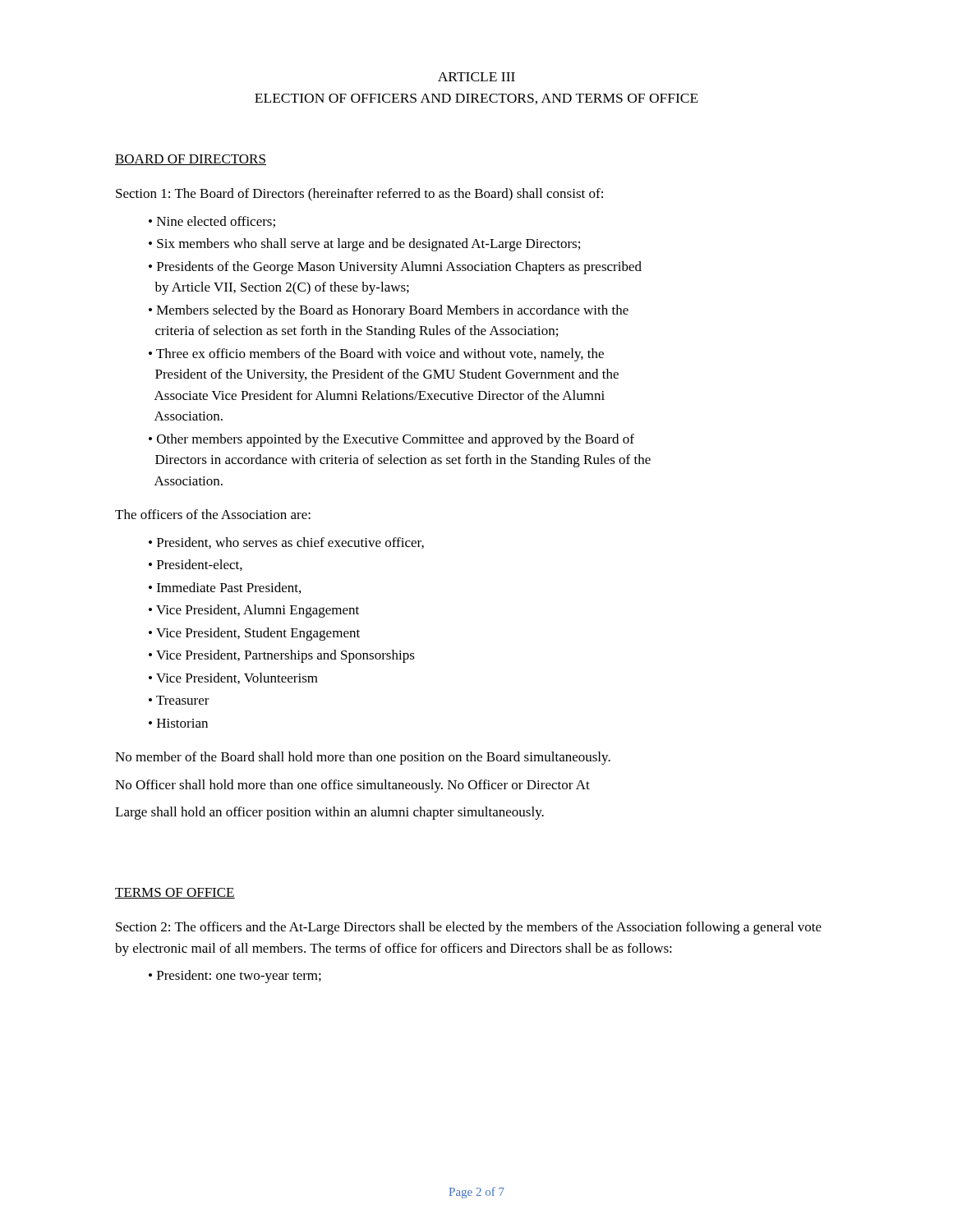The width and height of the screenshot is (953, 1232).
Task: Navigate to the block starting "• Treasurer"
Action: (x=178, y=700)
